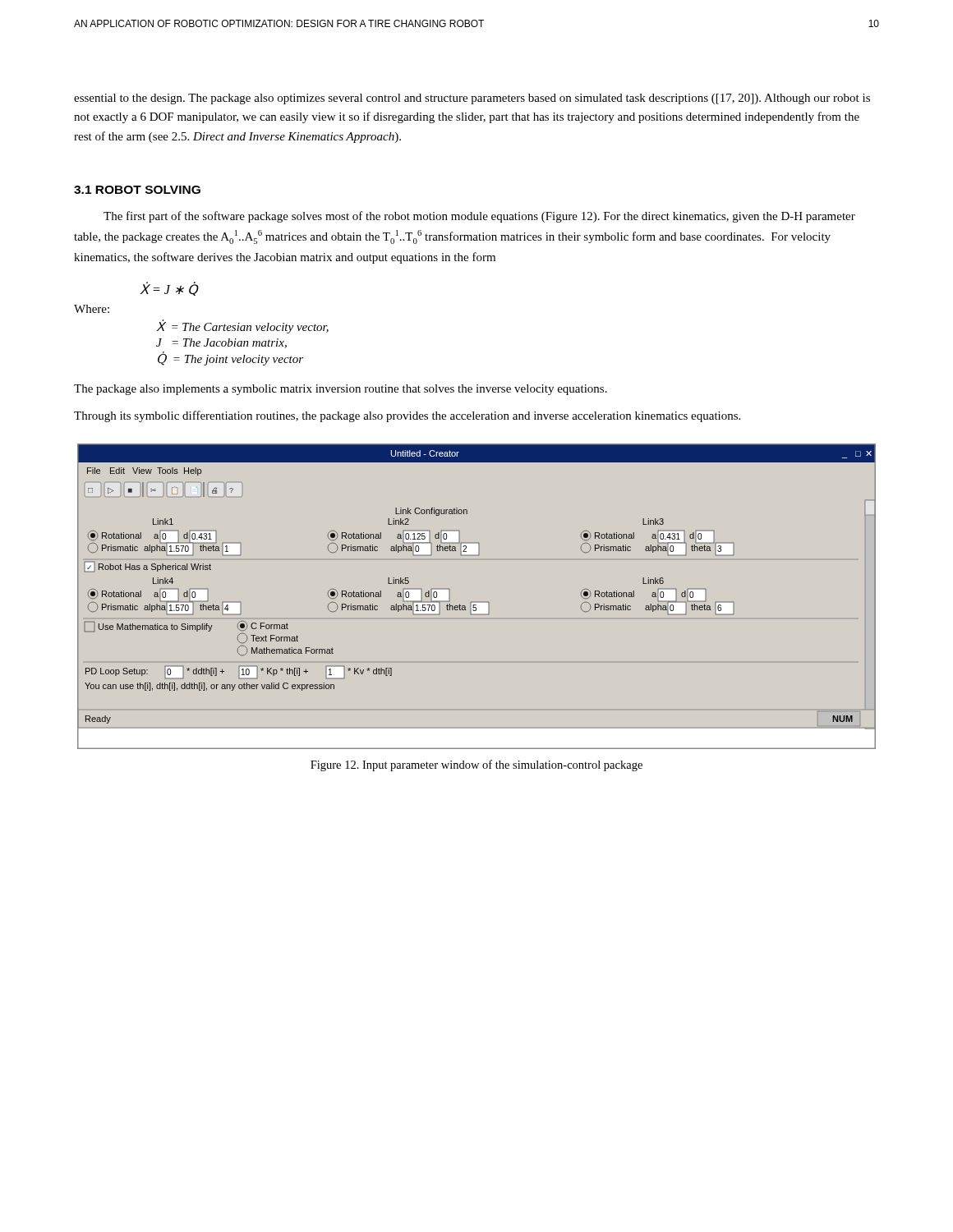The image size is (953, 1232).
Task: Select the text block with the text "The first part"
Action: click(464, 236)
